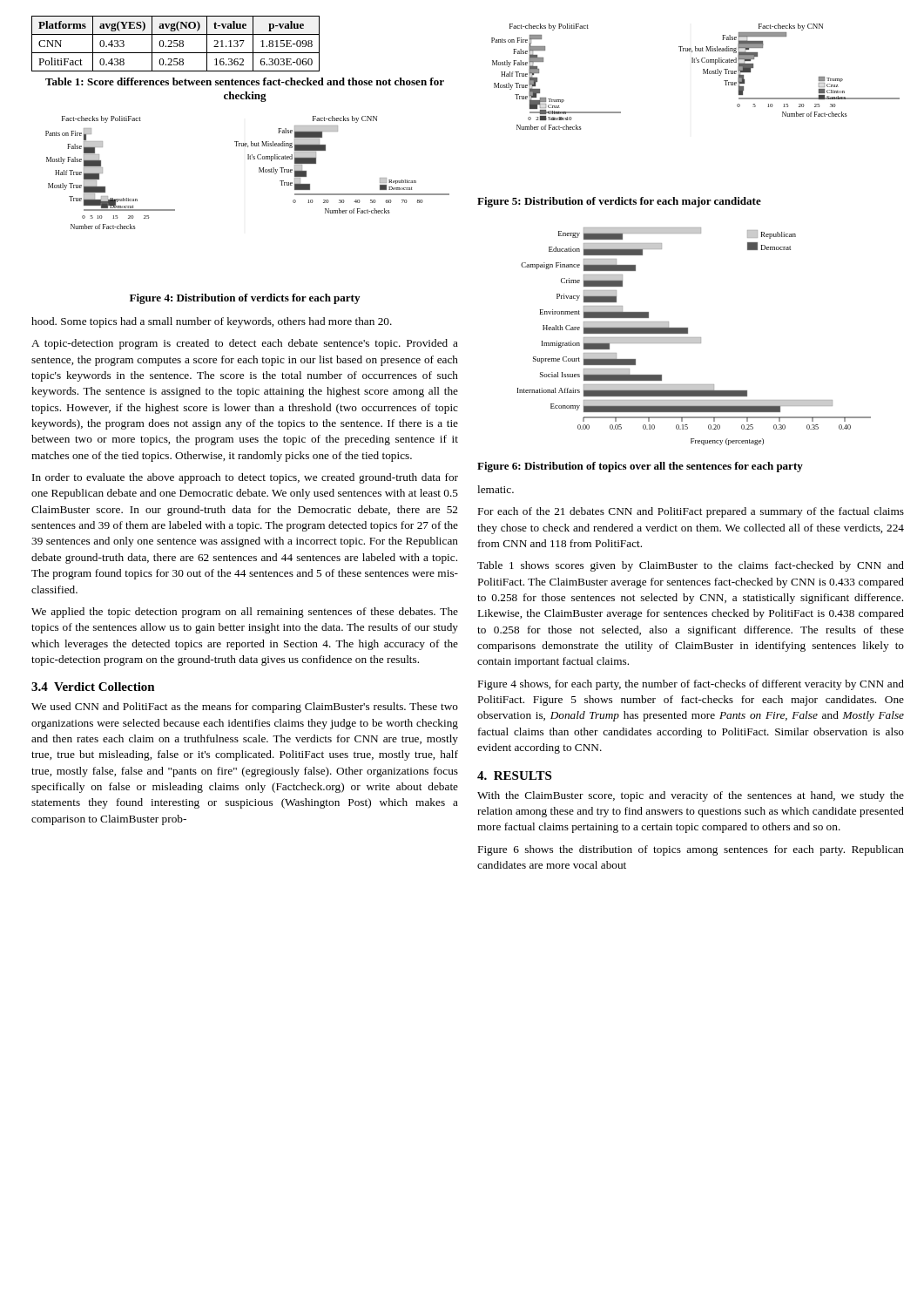Click on the text starting "In order to evaluate"
Screen dimensions: 1307x924
pyautogui.click(x=245, y=533)
